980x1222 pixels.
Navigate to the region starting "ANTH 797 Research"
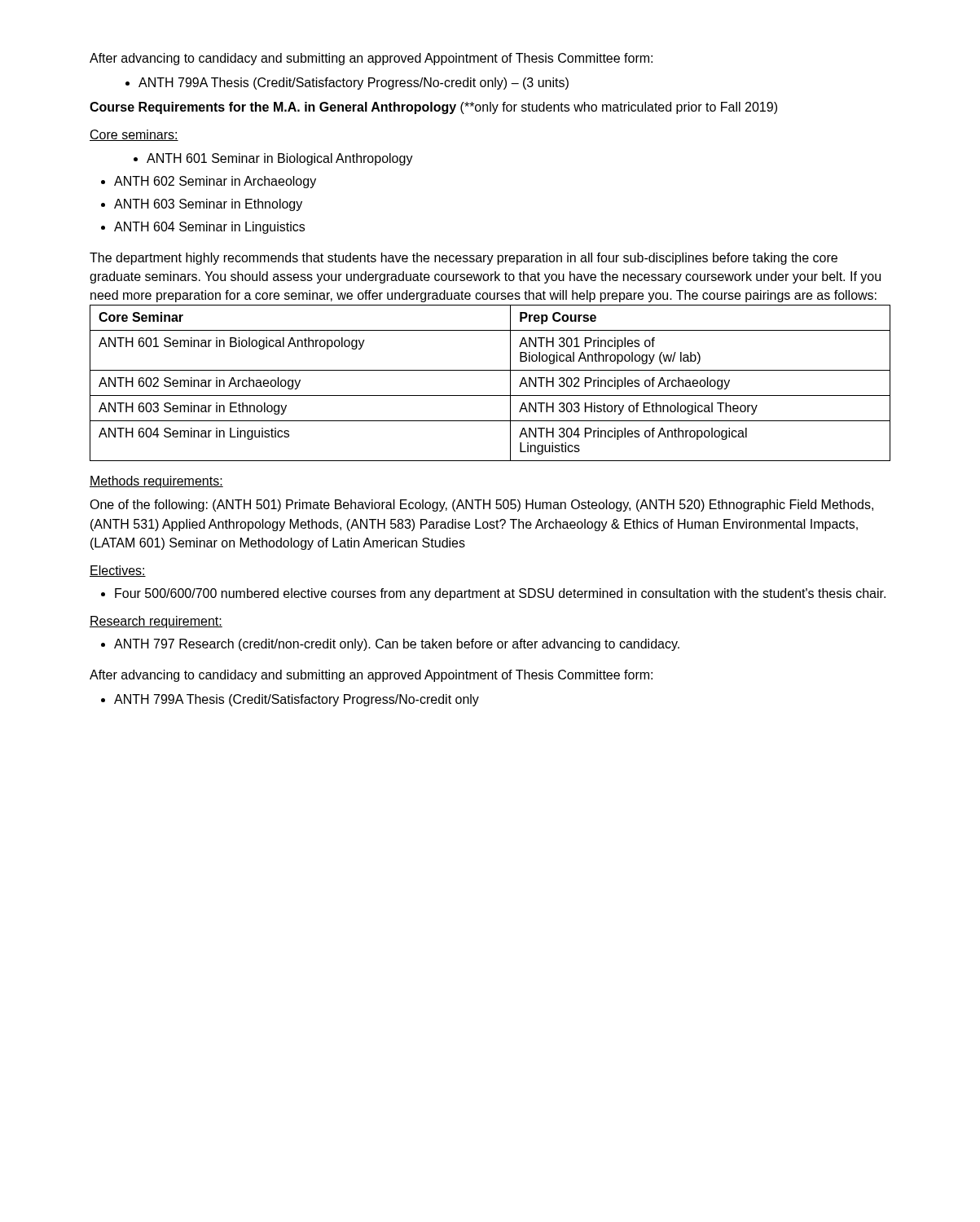490,645
